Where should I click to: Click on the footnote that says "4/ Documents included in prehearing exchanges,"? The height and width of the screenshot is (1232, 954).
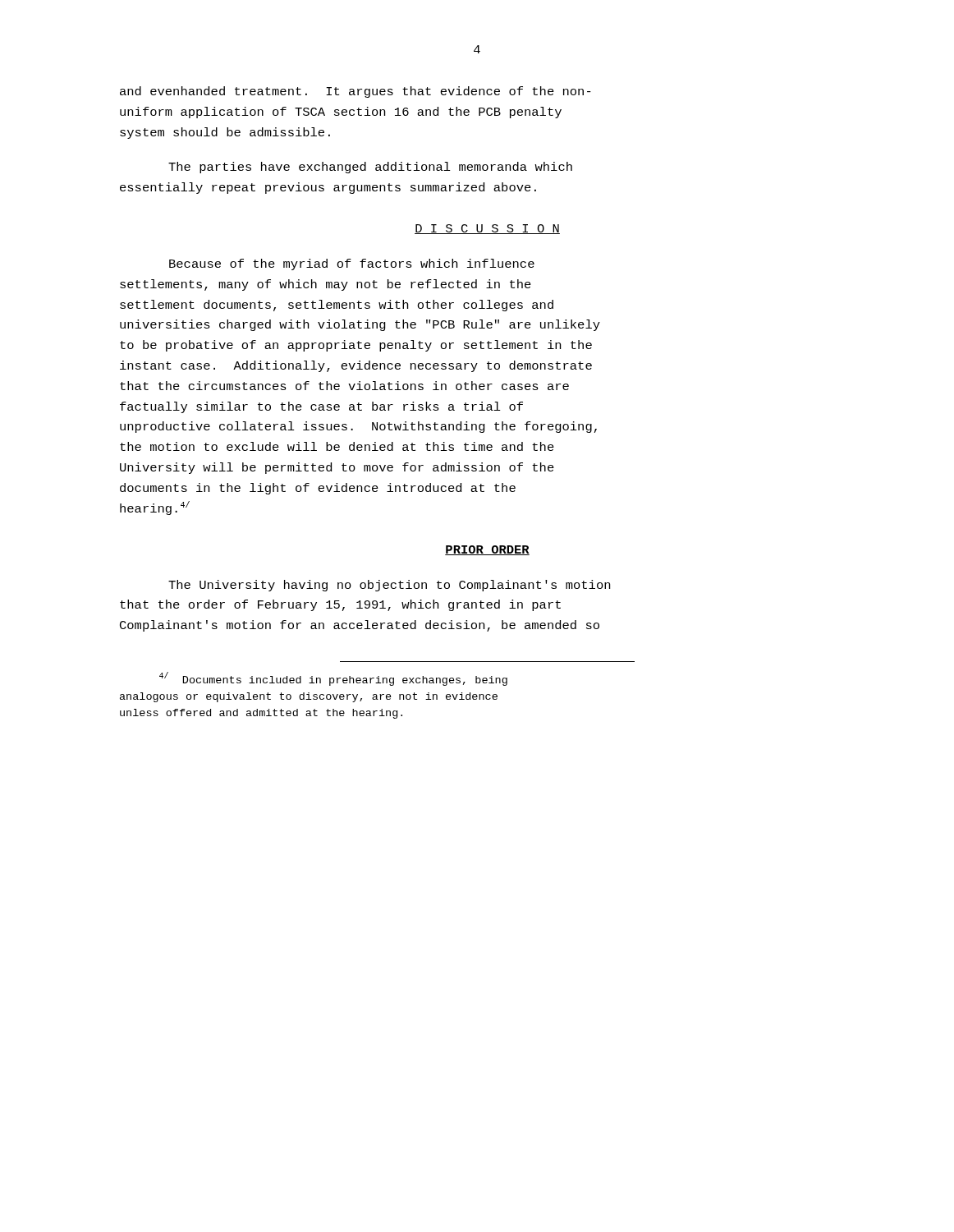point(314,696)
